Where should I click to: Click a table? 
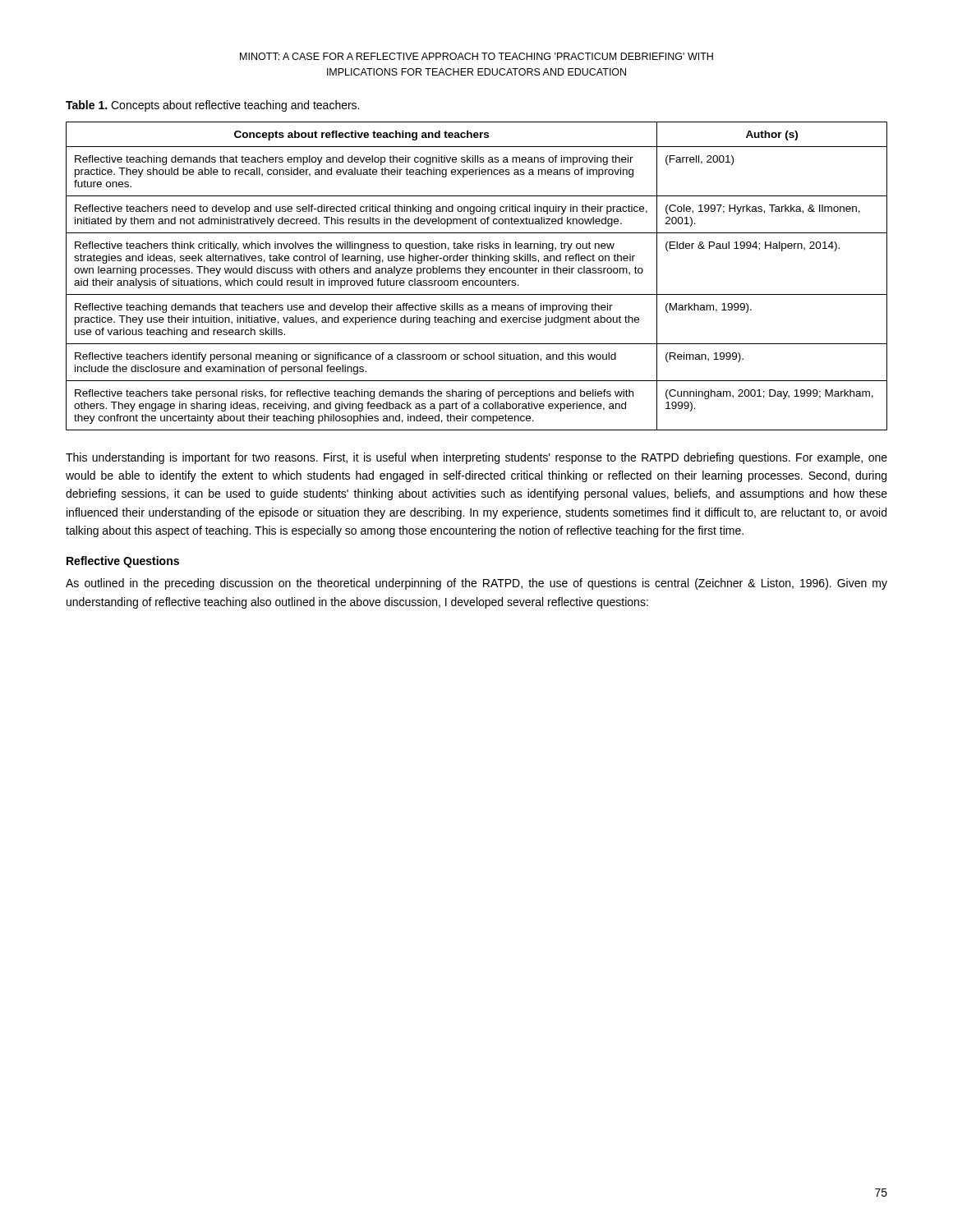[476, 276]
